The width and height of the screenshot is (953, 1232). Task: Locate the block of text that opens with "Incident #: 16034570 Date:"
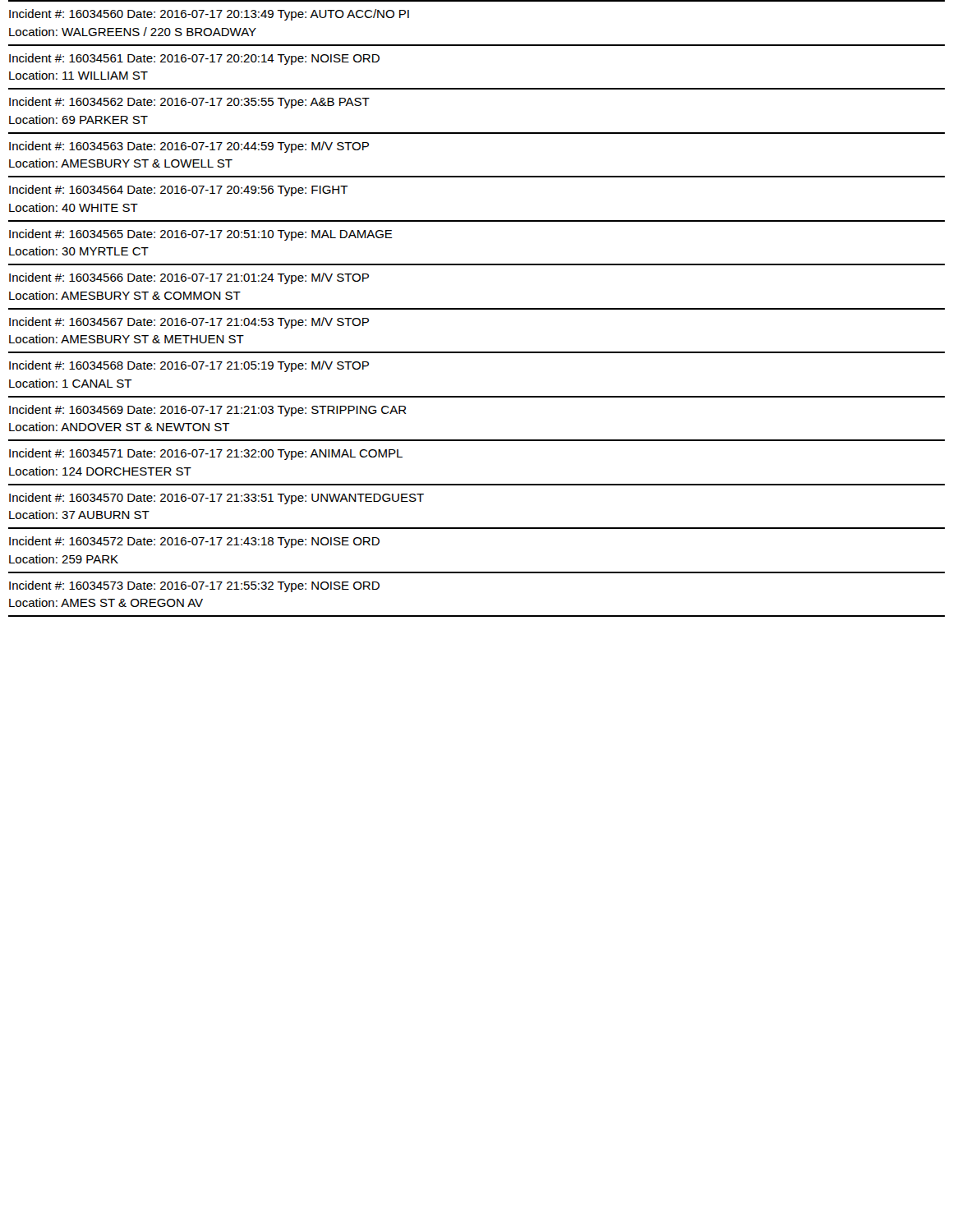pyautogui.click(x=216, y=499)
